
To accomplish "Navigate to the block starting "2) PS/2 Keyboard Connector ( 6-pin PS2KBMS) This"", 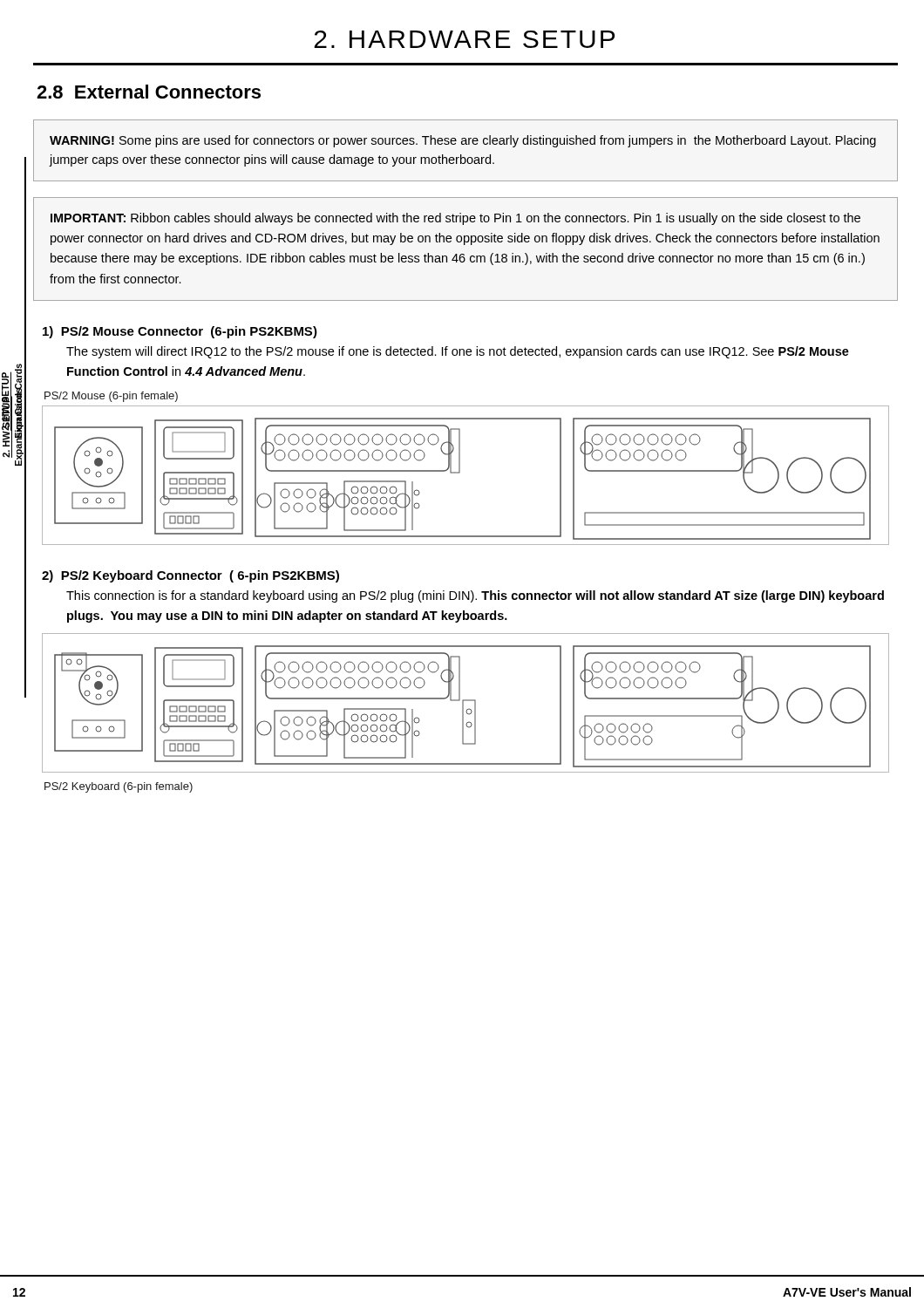I will coord(470,597).
